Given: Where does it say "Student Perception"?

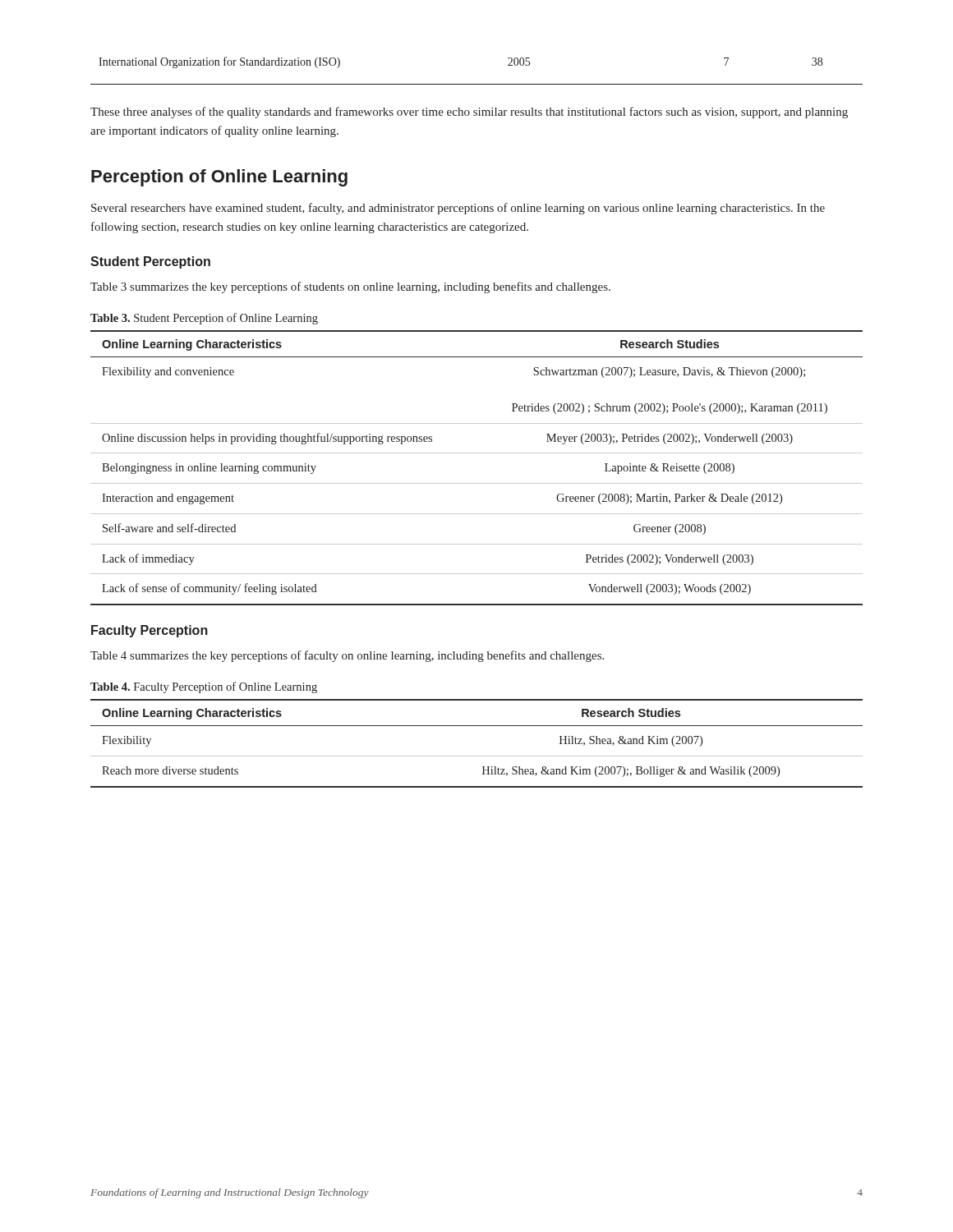Looking at the screenshot, I should (151, 262).
